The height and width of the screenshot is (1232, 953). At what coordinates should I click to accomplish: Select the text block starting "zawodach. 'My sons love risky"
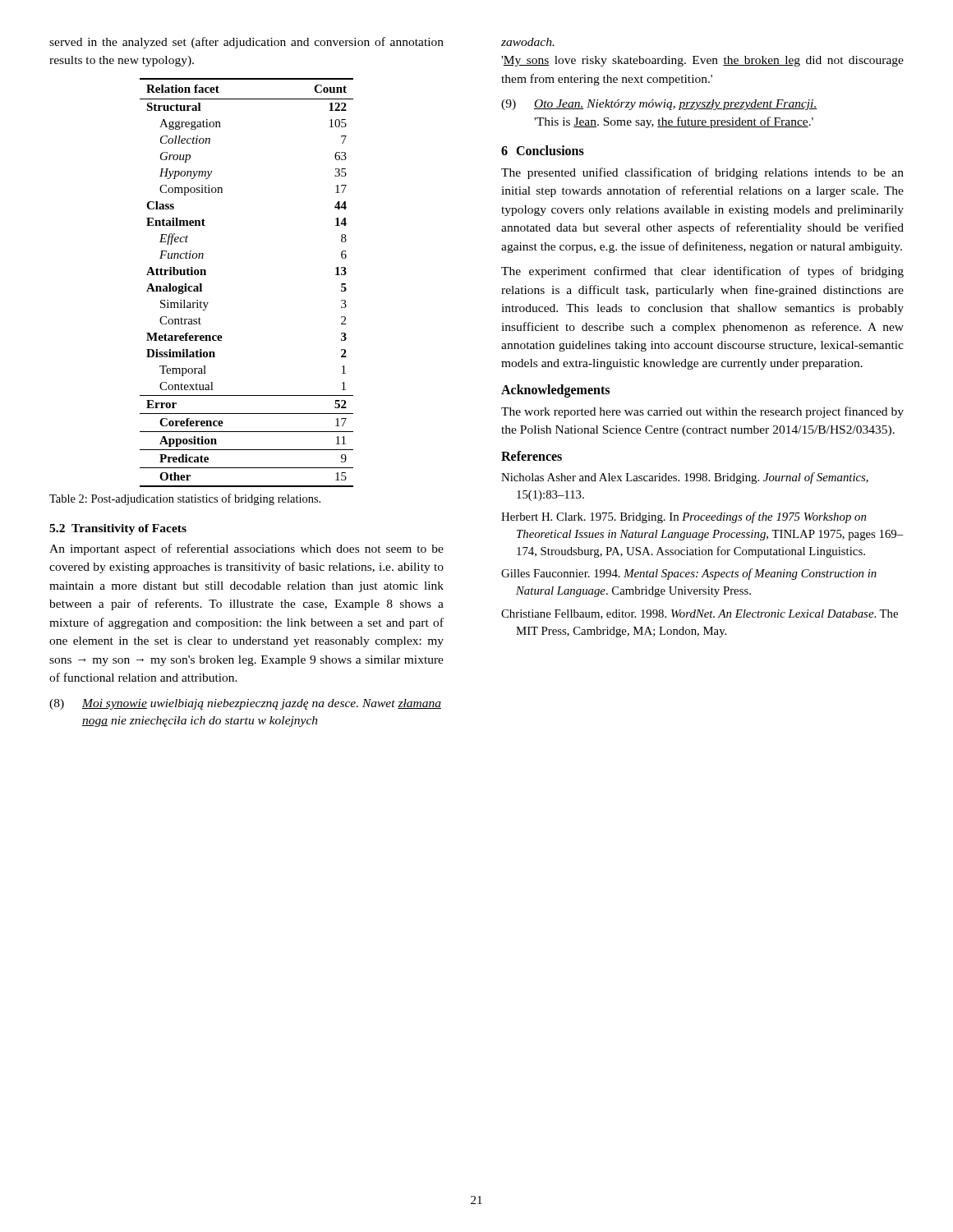click(x=702, y=61)
